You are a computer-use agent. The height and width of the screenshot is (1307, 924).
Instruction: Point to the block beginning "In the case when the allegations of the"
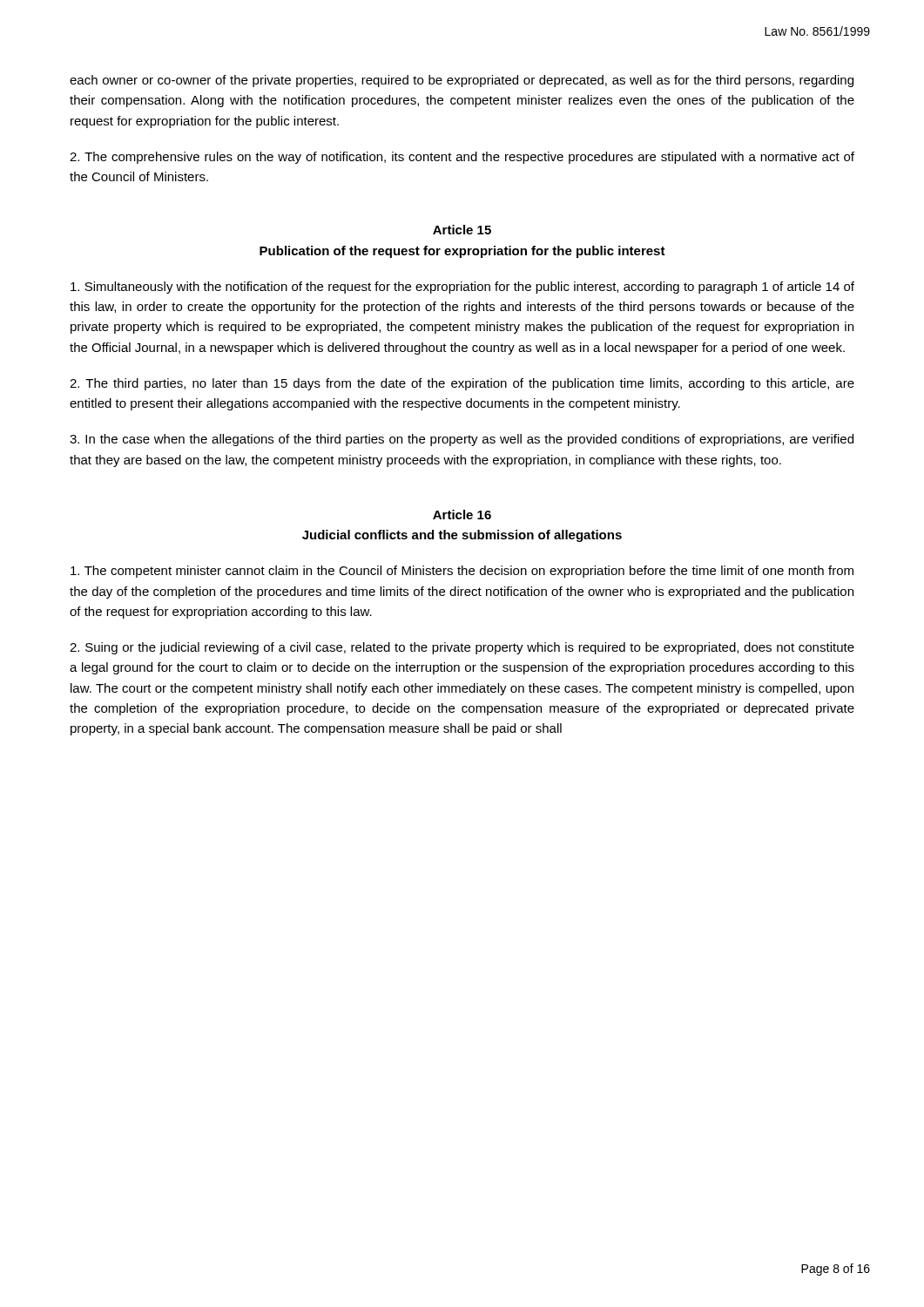click(x=462, y=449)
